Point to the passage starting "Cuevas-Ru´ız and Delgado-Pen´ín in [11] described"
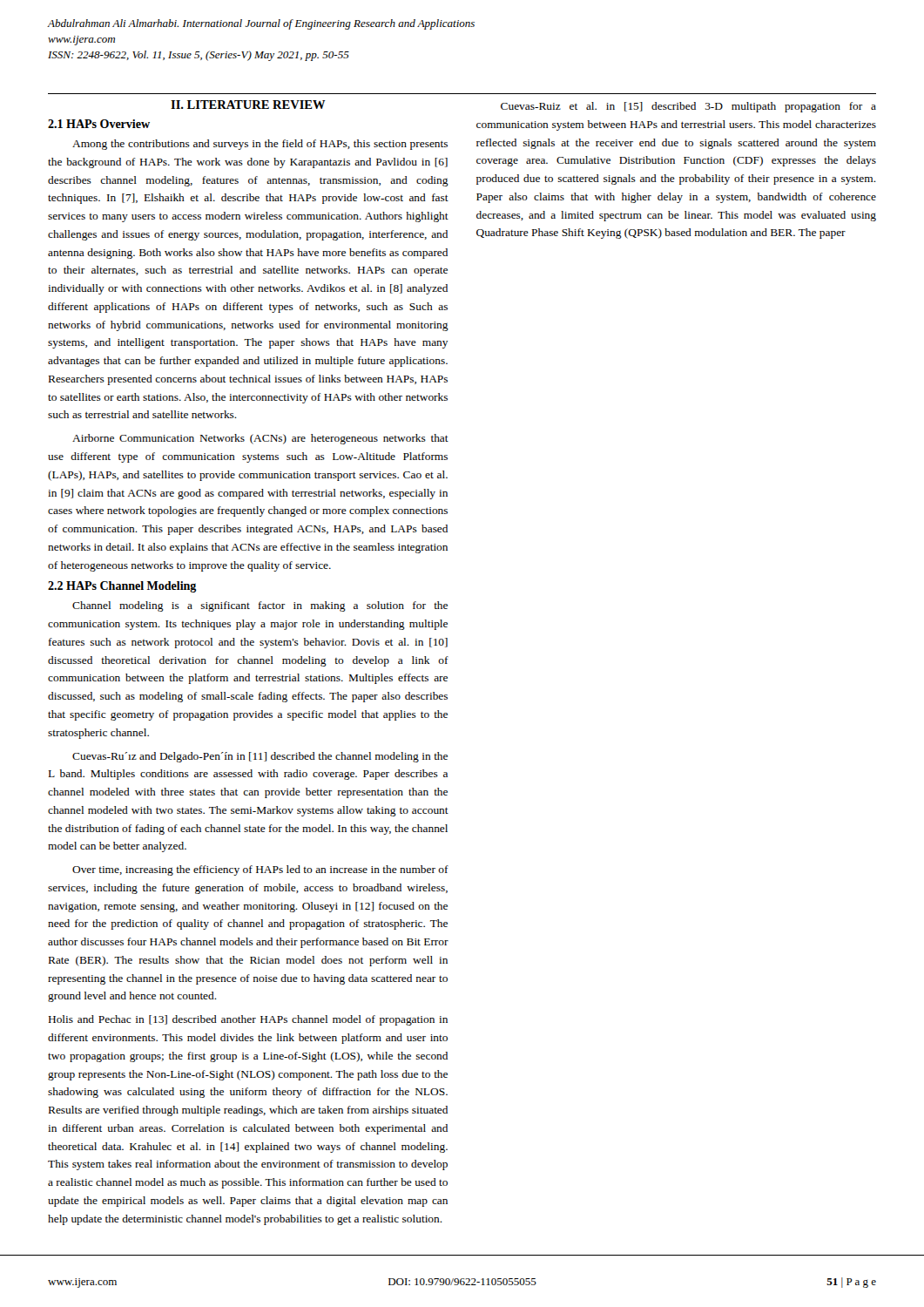This screenshot has width=924, height=1307. click(x=248, y=801)
